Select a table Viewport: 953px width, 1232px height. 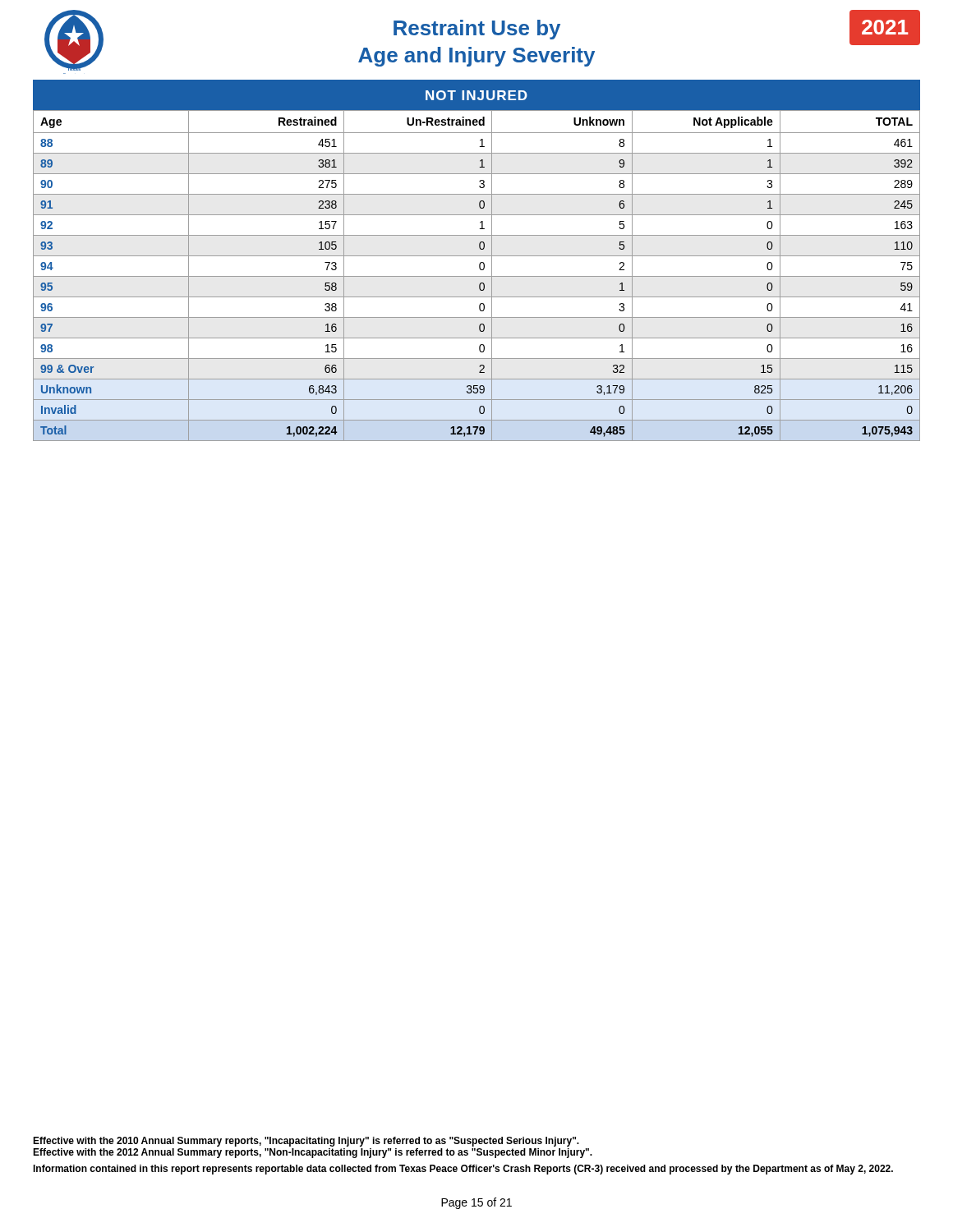(x=476, y=276)
